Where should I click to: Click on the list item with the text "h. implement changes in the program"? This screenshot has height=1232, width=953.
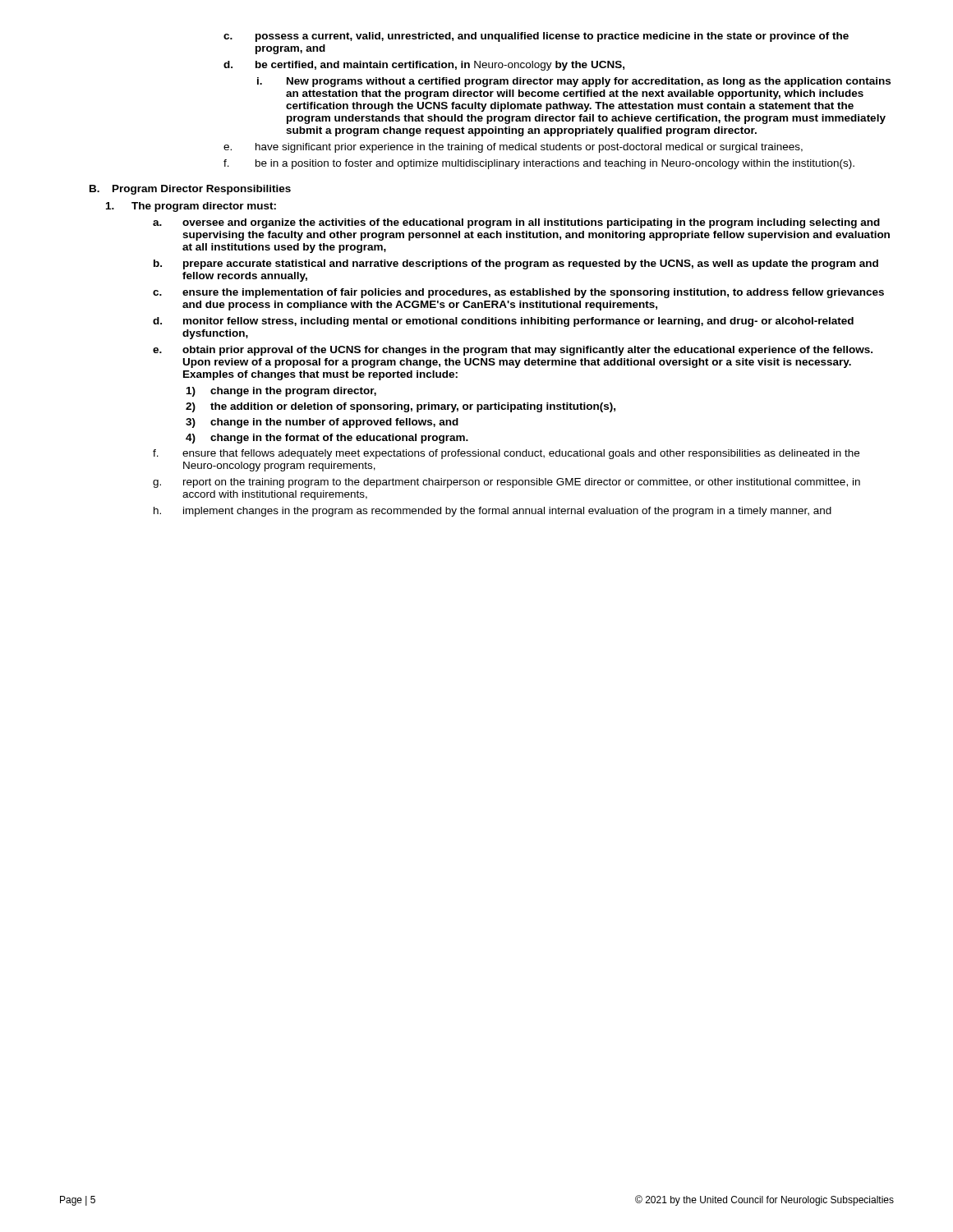pyautogui.click(x=523, y=510)
